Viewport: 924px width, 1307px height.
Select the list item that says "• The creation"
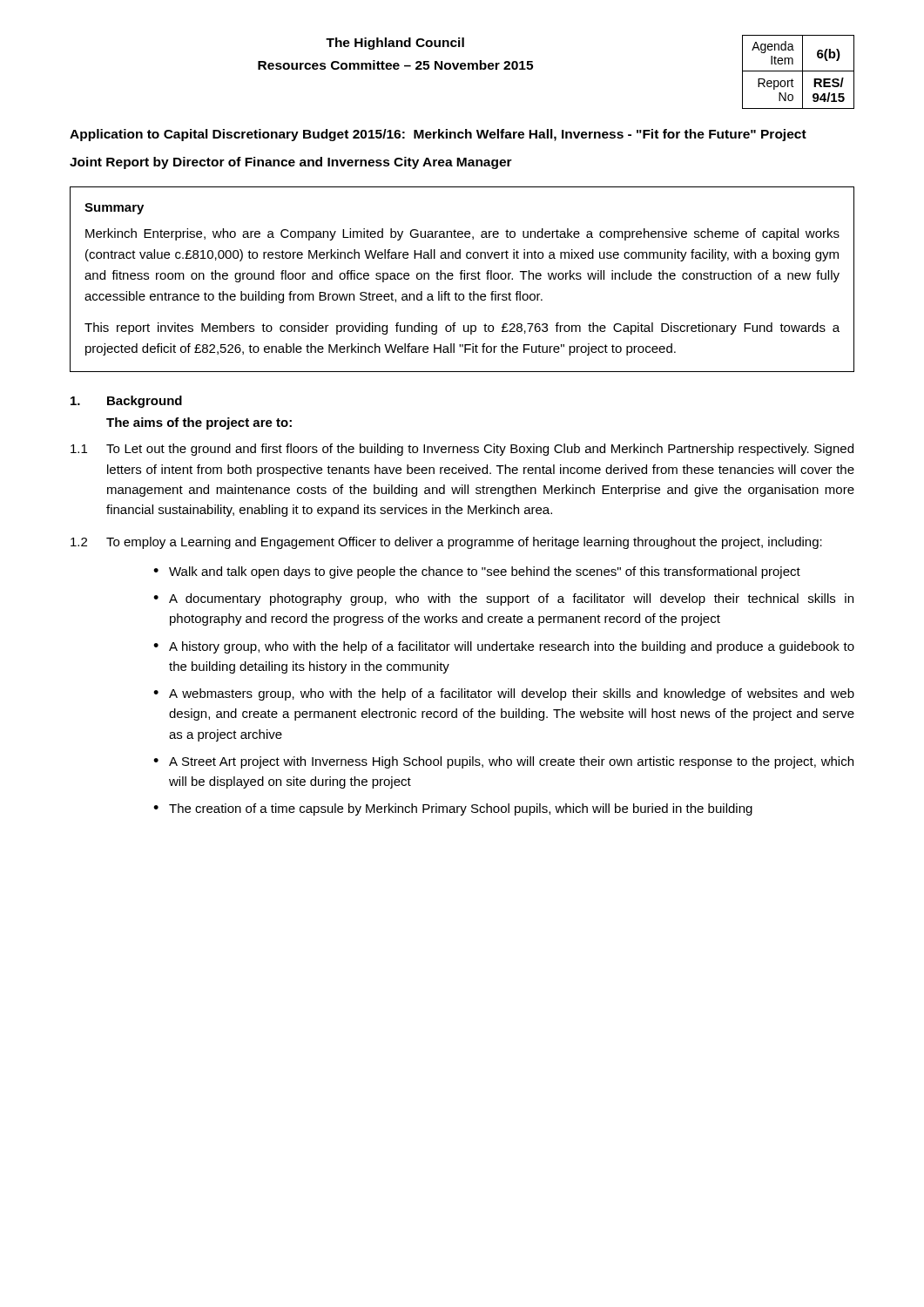point(504,809)
